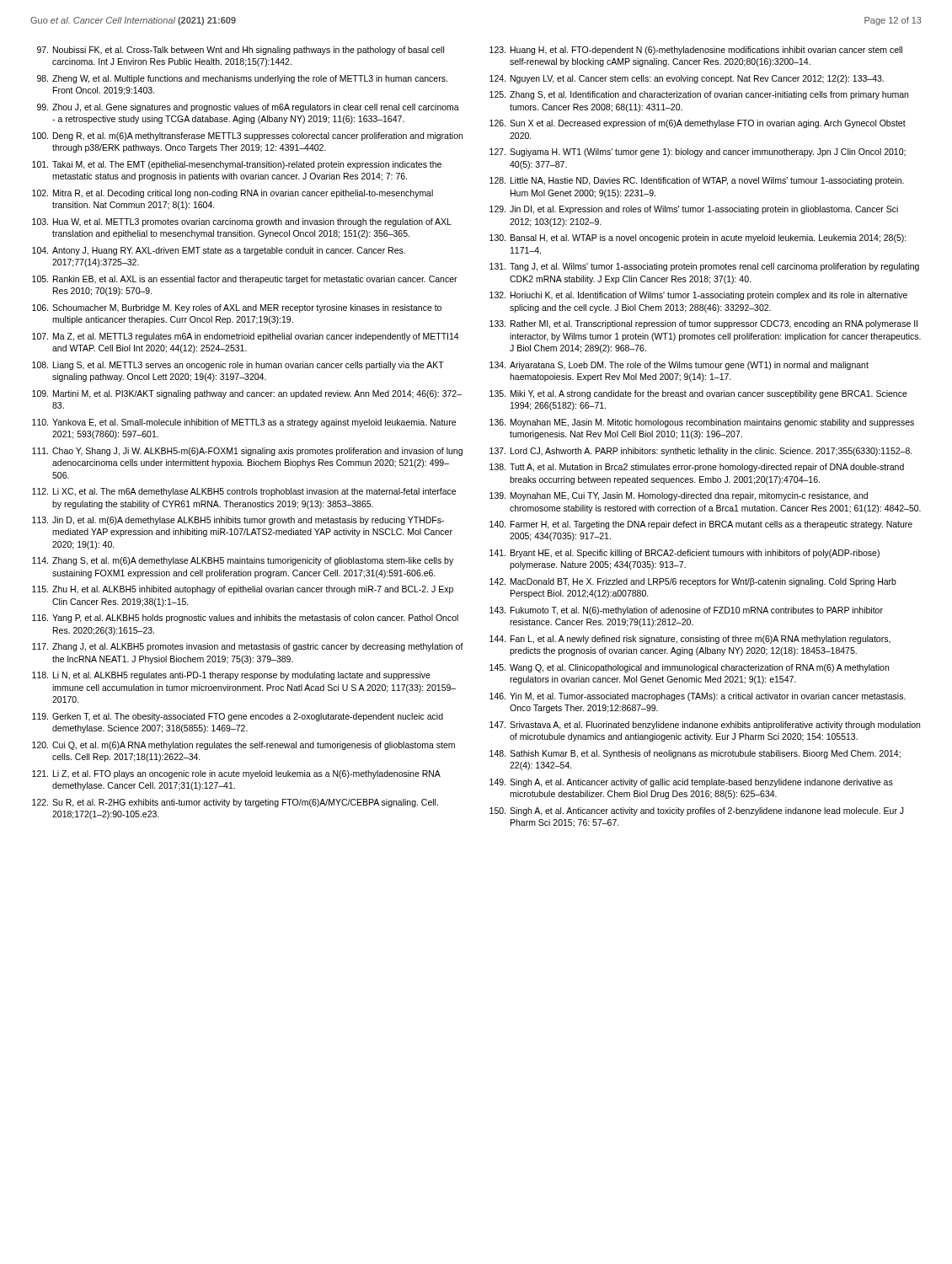Point to the block beginning "104.Antony J, Huang RY. AXL-driven EMT state"
Viewport: 952px width, 1264px height.
coord(247,256)
